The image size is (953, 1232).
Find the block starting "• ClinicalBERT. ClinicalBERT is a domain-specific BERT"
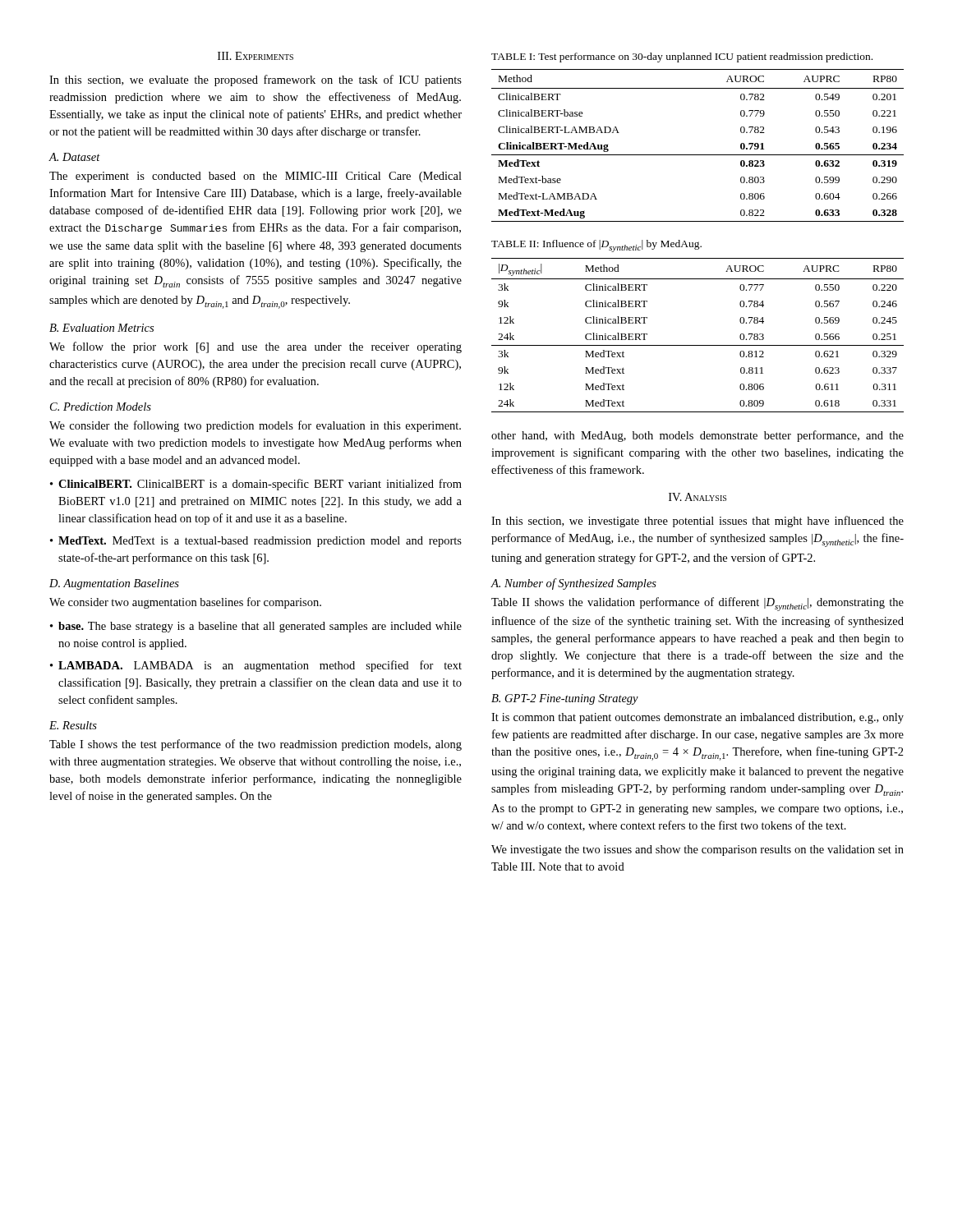click(255, 501)
